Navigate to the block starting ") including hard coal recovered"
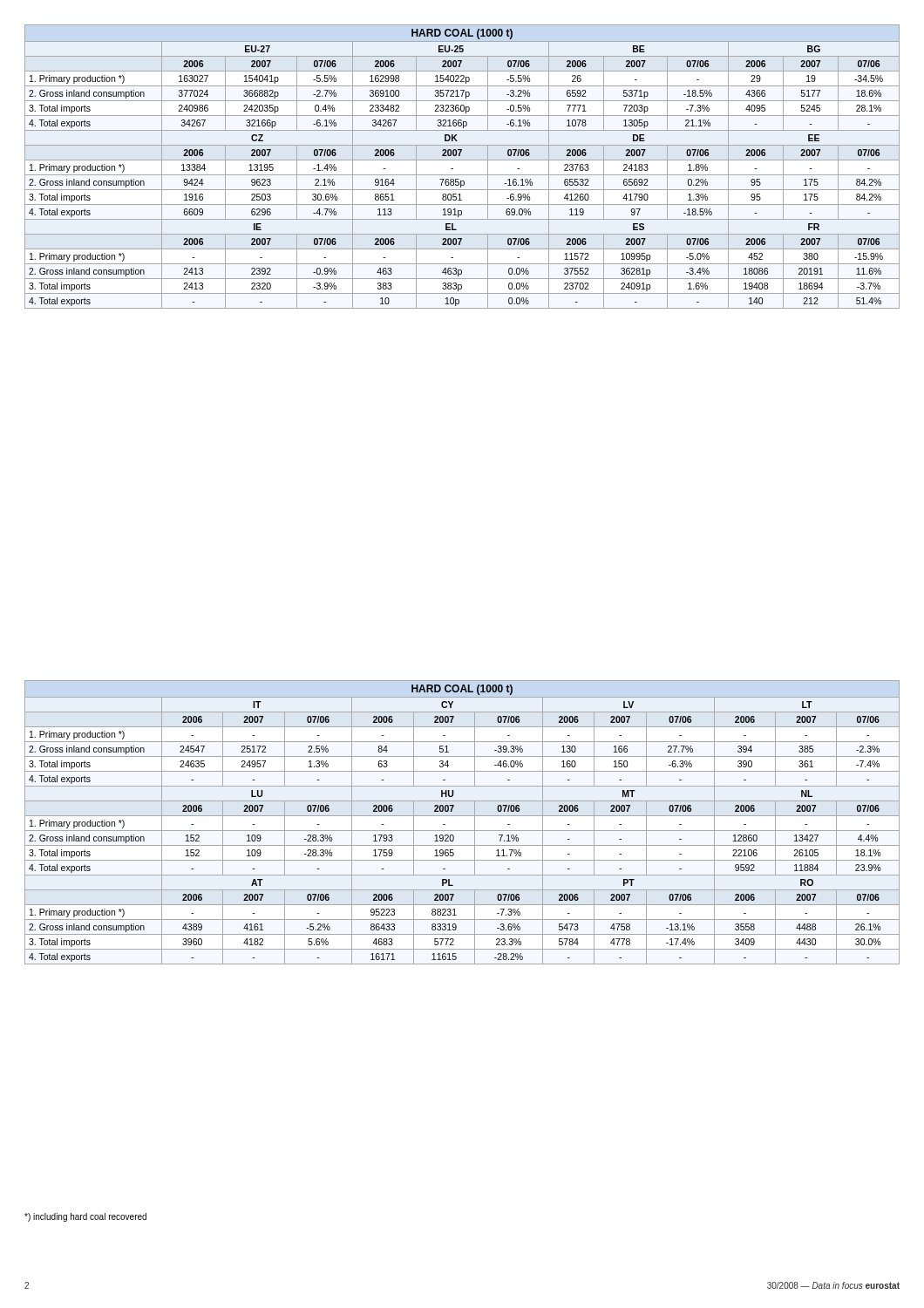 click(x=86, y=1217)
